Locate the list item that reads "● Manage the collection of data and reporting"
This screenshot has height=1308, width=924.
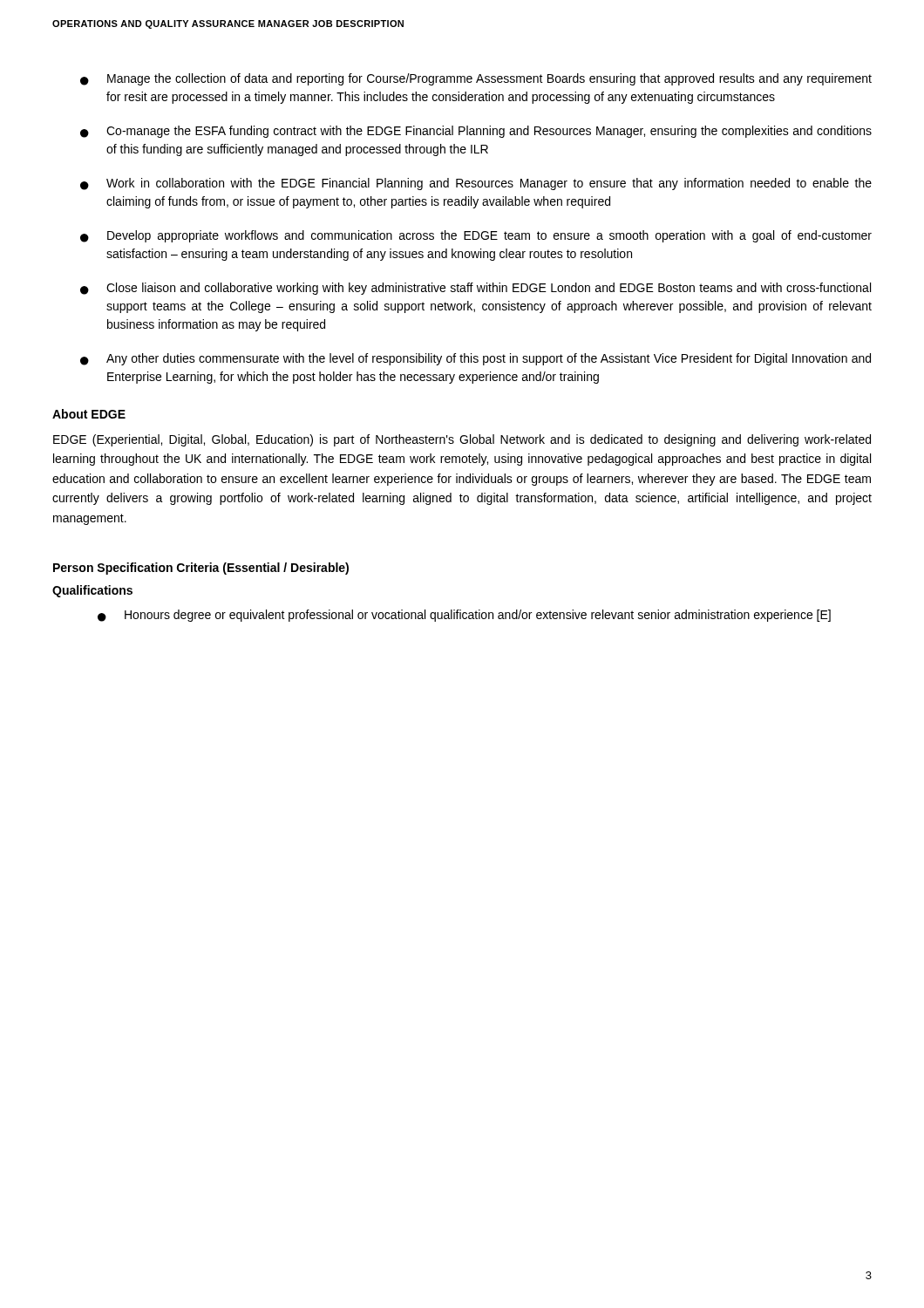coord(475,88)
